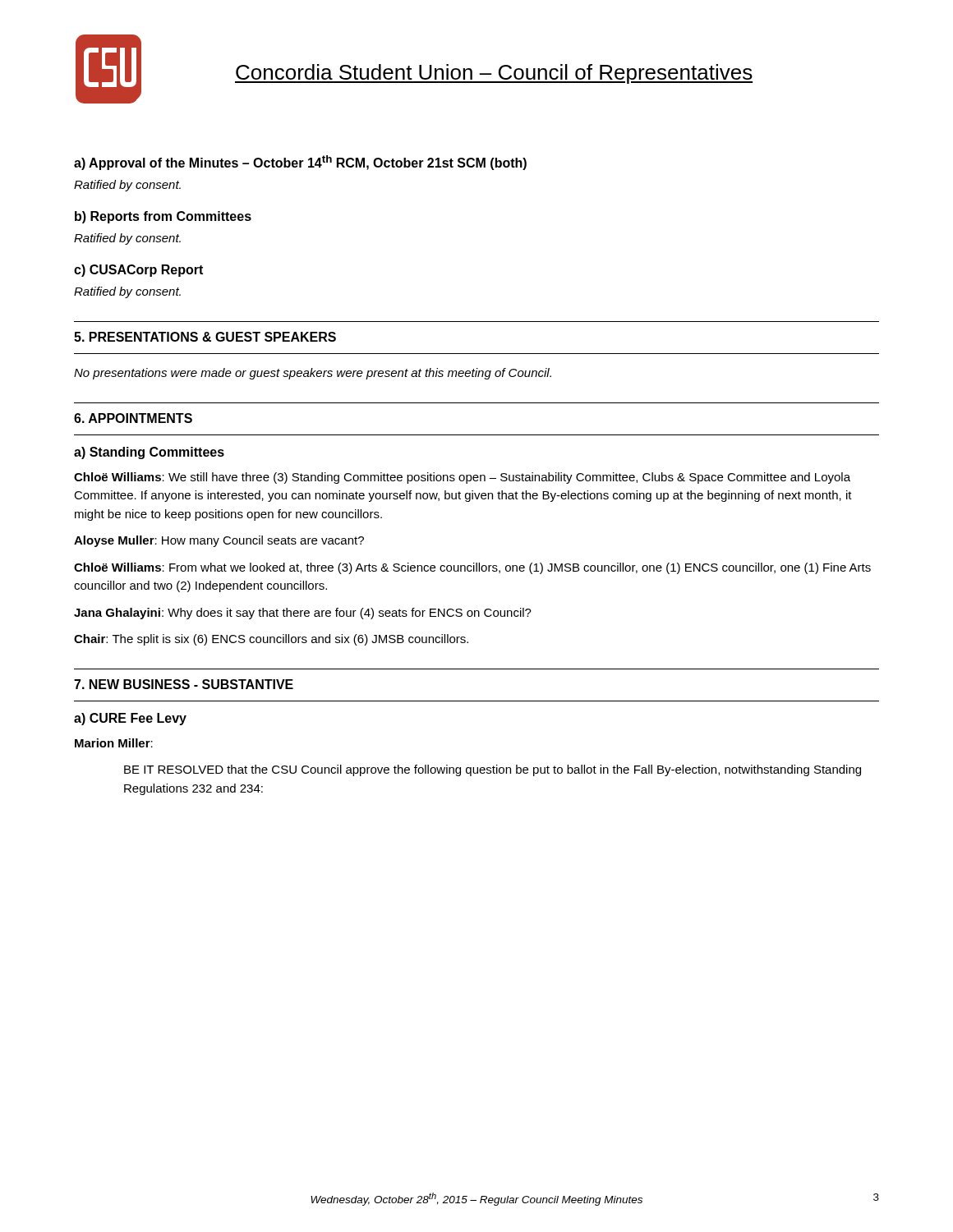The image size is (953, 1232).
Task: Click on the passage starting "b) Reports from Committees"
Action: pyautogui.click(x=163, y=217)
